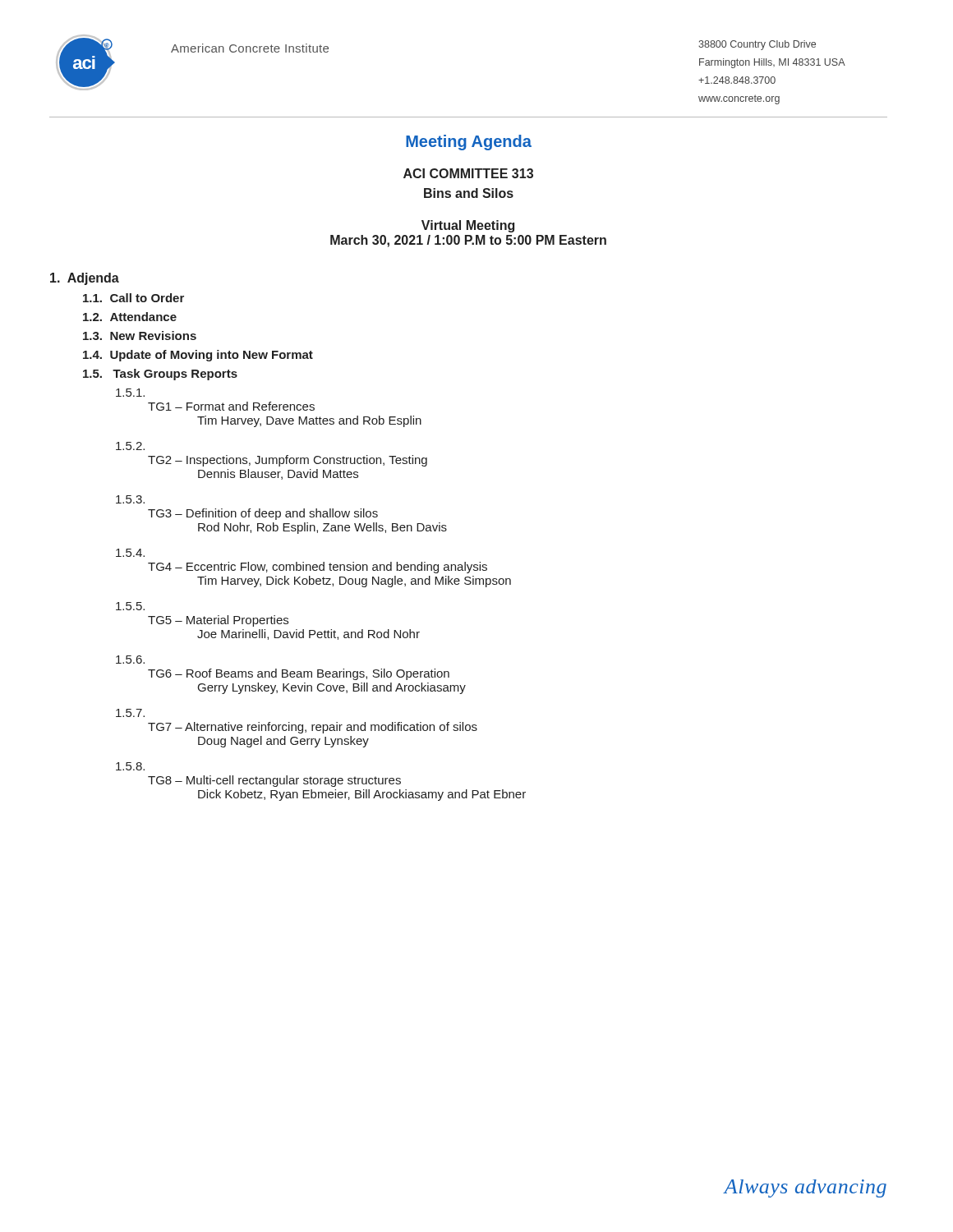This screenshot has height=1232, width=953.
Task: Locate the text block starting "Virtual Meeting March 30, 2021 / 1:00 P.M"
Action: tap(468, 233)
